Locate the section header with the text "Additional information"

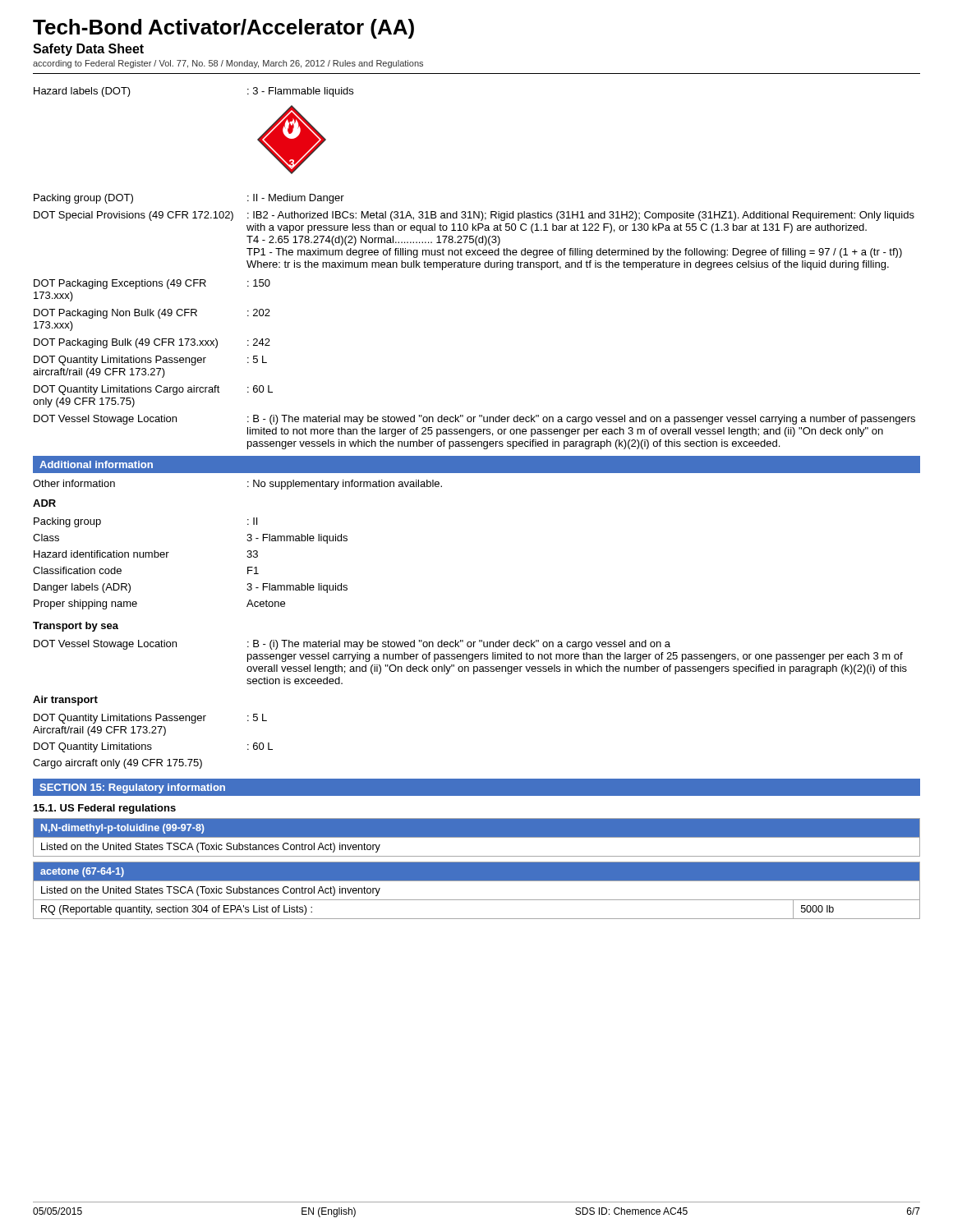tap(476, 464)
